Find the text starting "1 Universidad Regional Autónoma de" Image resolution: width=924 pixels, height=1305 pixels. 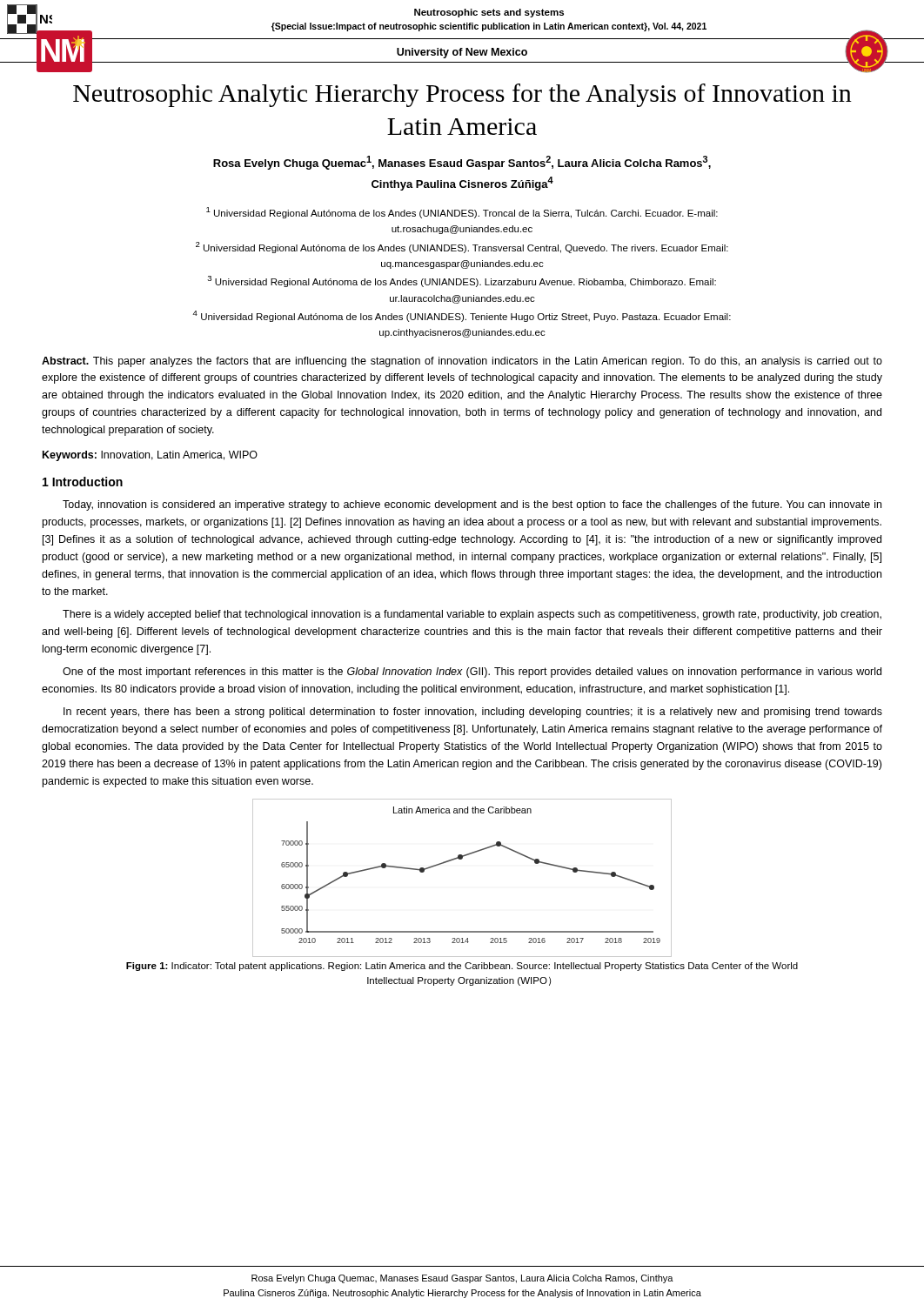(462, 271)
